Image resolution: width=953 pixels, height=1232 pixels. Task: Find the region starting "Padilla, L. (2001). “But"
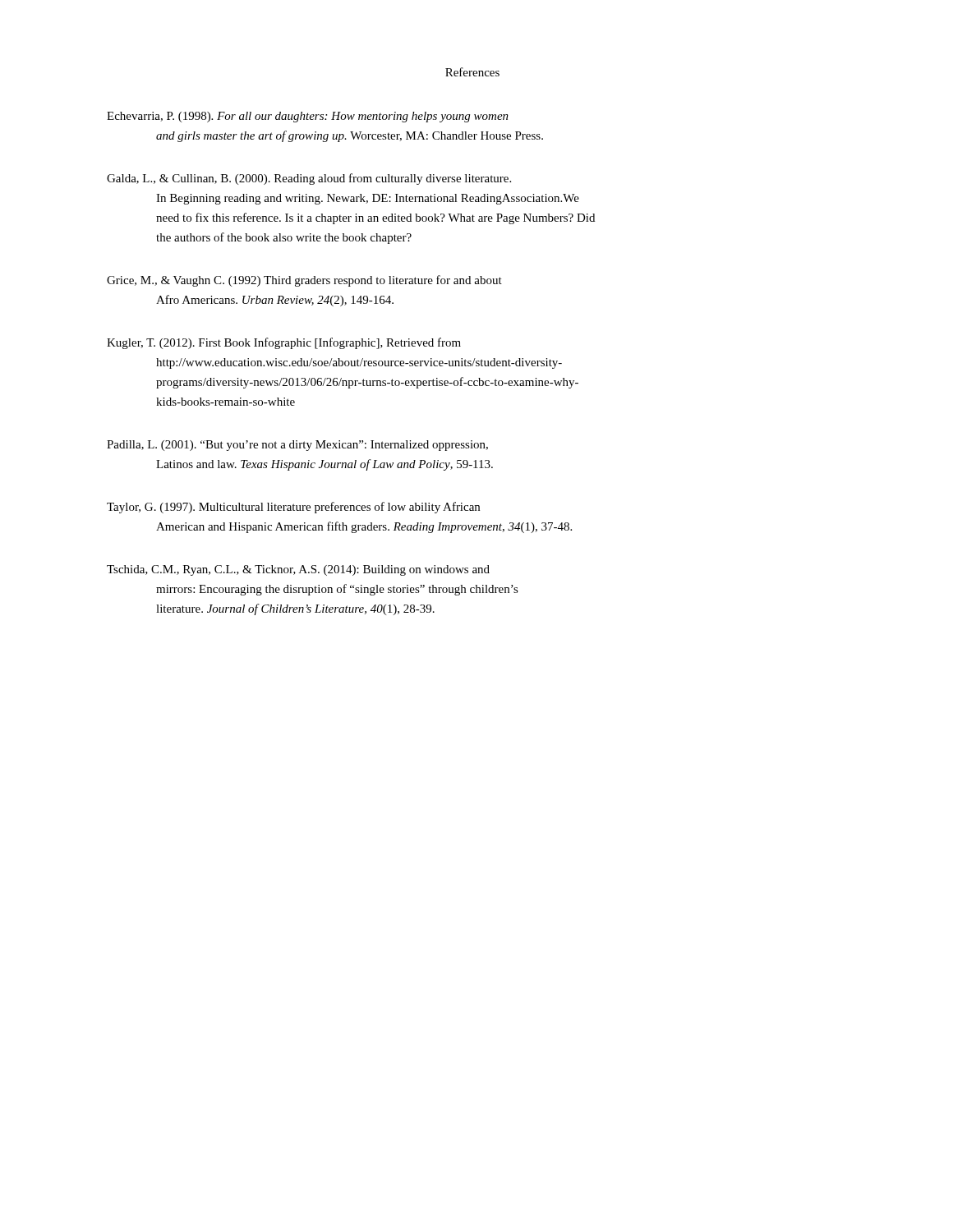(x=472, y=454)
